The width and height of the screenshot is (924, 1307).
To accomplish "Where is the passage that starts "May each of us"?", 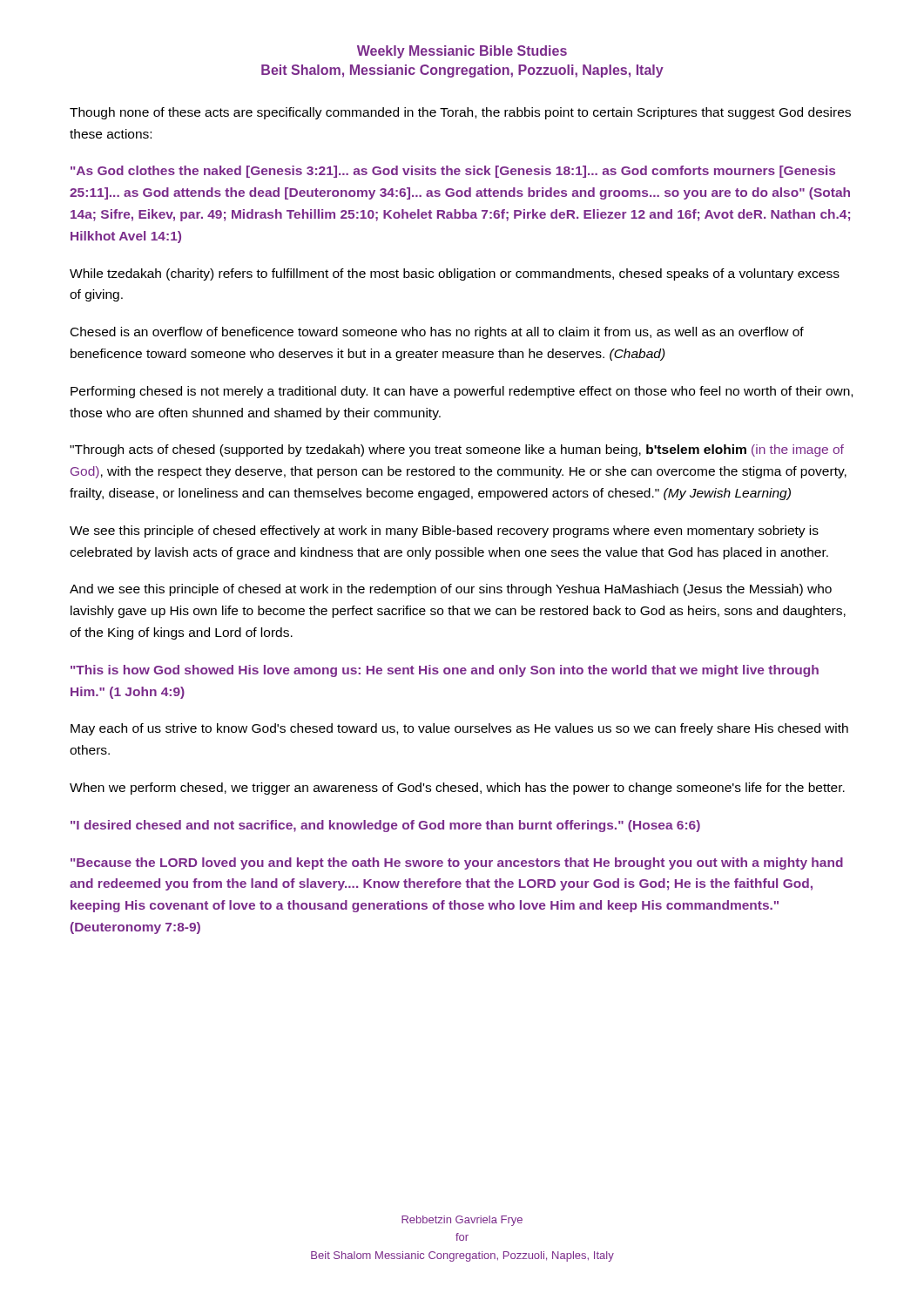I will click(x=459, y=739).
